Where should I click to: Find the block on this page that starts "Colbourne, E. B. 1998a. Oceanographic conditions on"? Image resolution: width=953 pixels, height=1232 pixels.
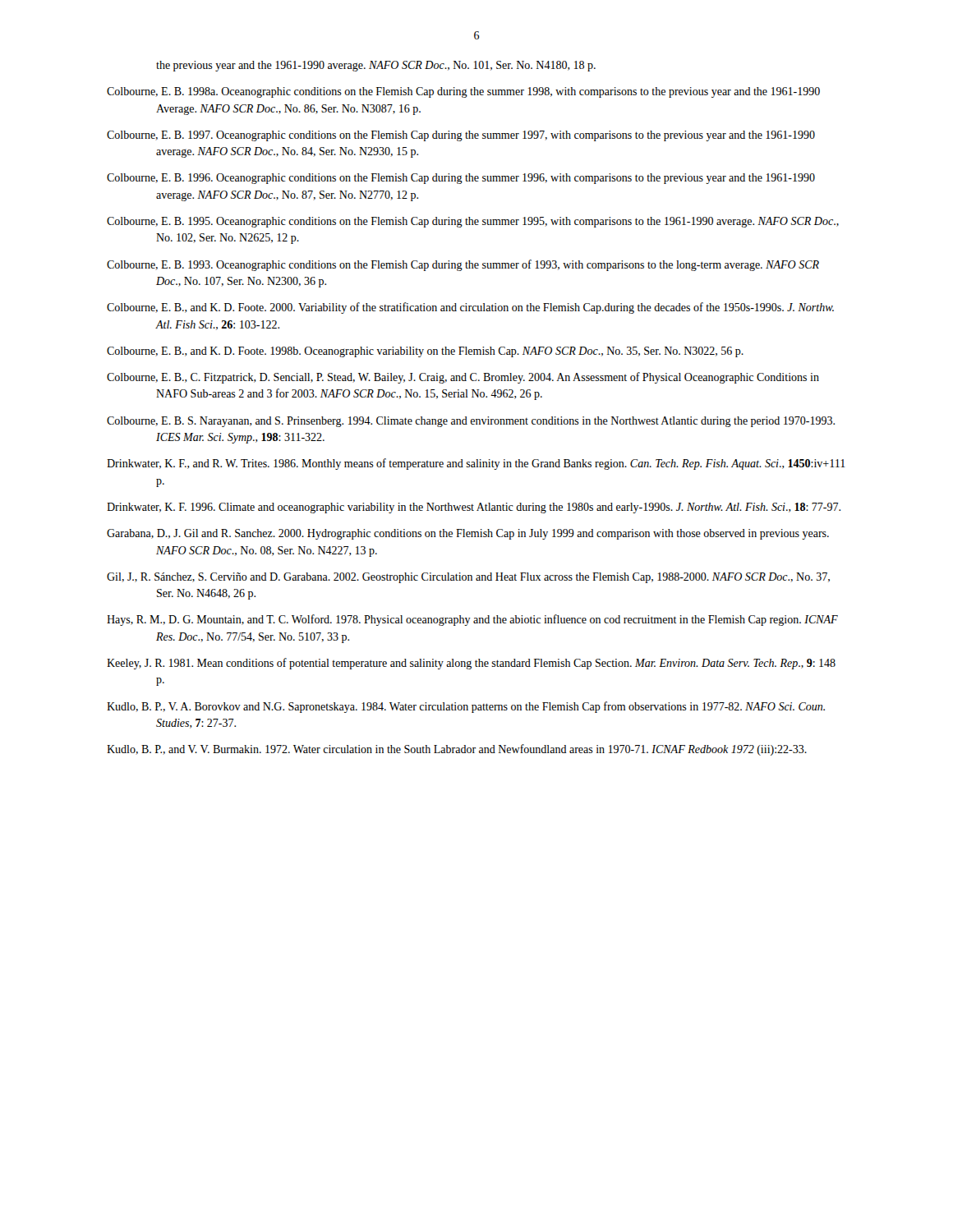pos(476,101)
